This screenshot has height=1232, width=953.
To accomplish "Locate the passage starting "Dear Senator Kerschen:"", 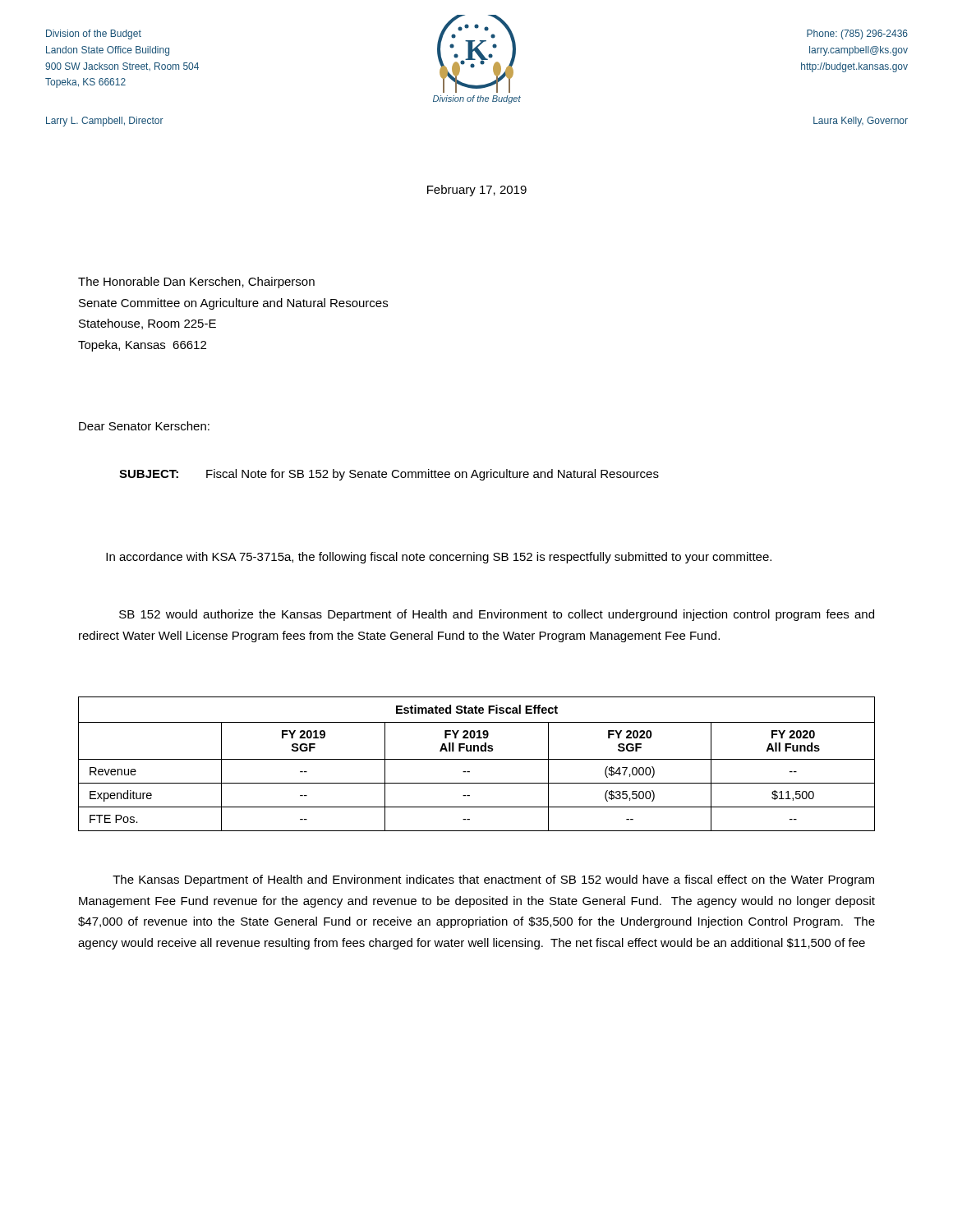I will tap(144, 426).
